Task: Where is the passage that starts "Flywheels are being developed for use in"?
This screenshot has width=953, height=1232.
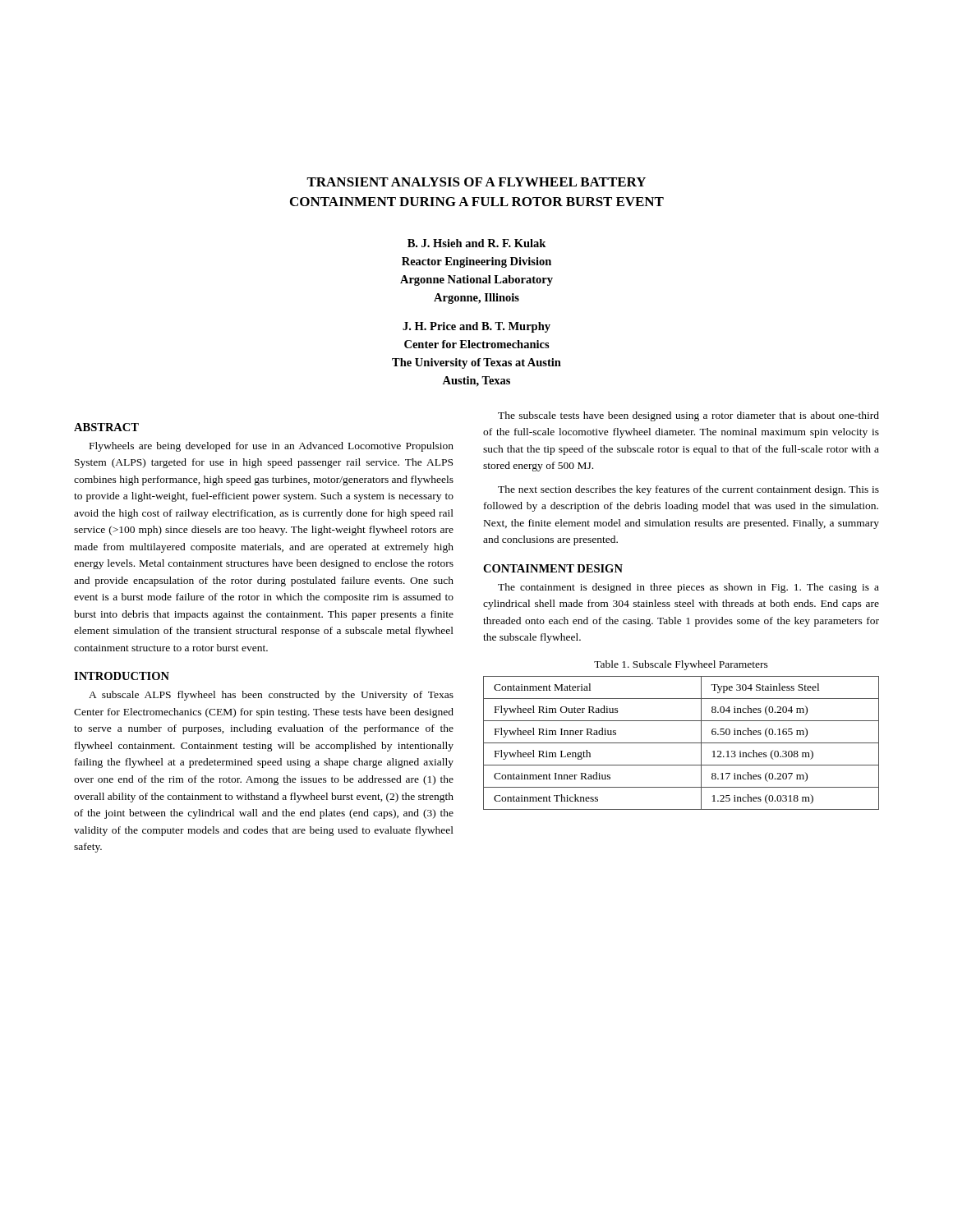Action: [x=264, y=546]
